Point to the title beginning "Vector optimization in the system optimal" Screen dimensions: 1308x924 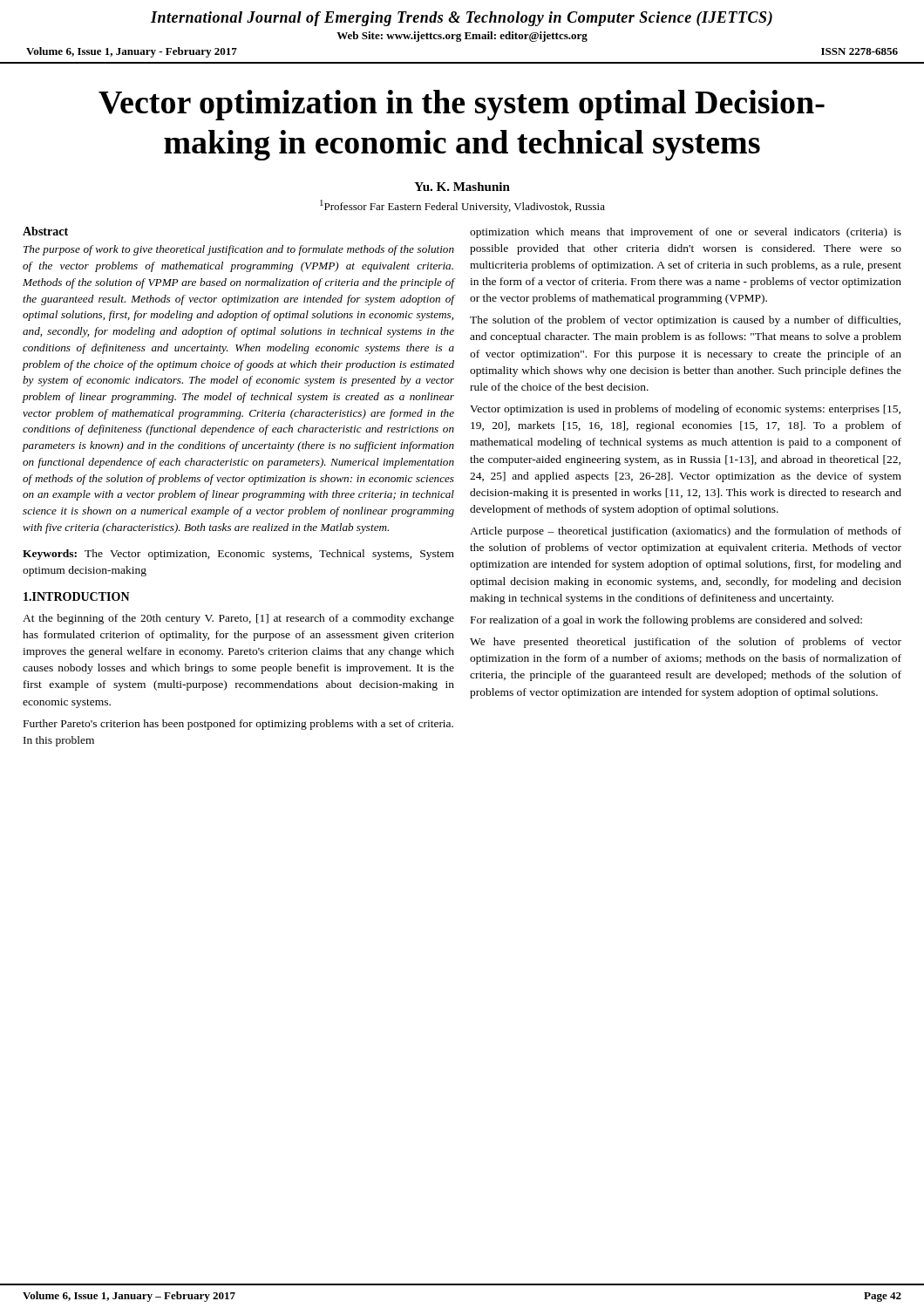coord(462,117)
